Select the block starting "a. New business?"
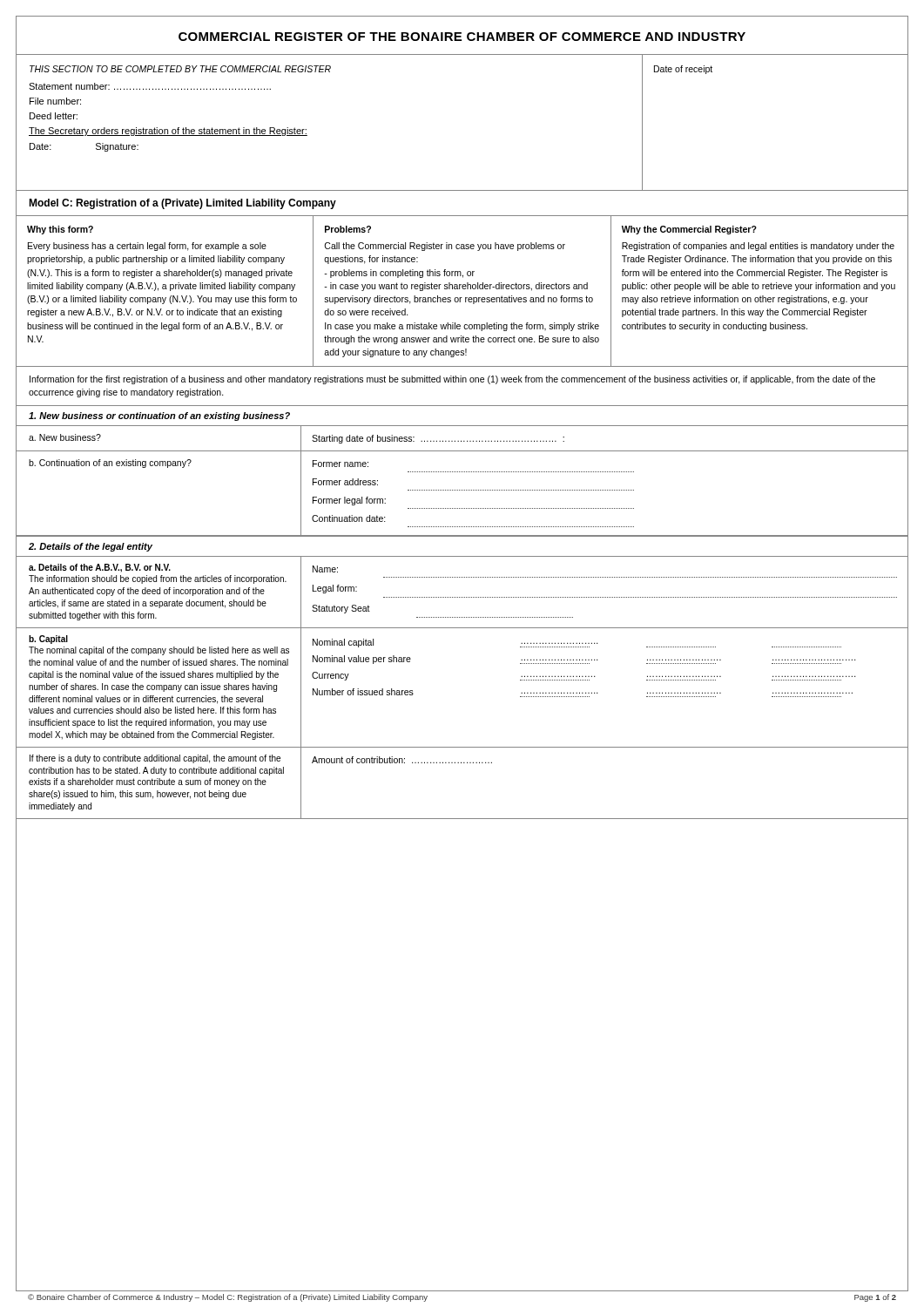 pyautogui.click(x=65, y=437)
